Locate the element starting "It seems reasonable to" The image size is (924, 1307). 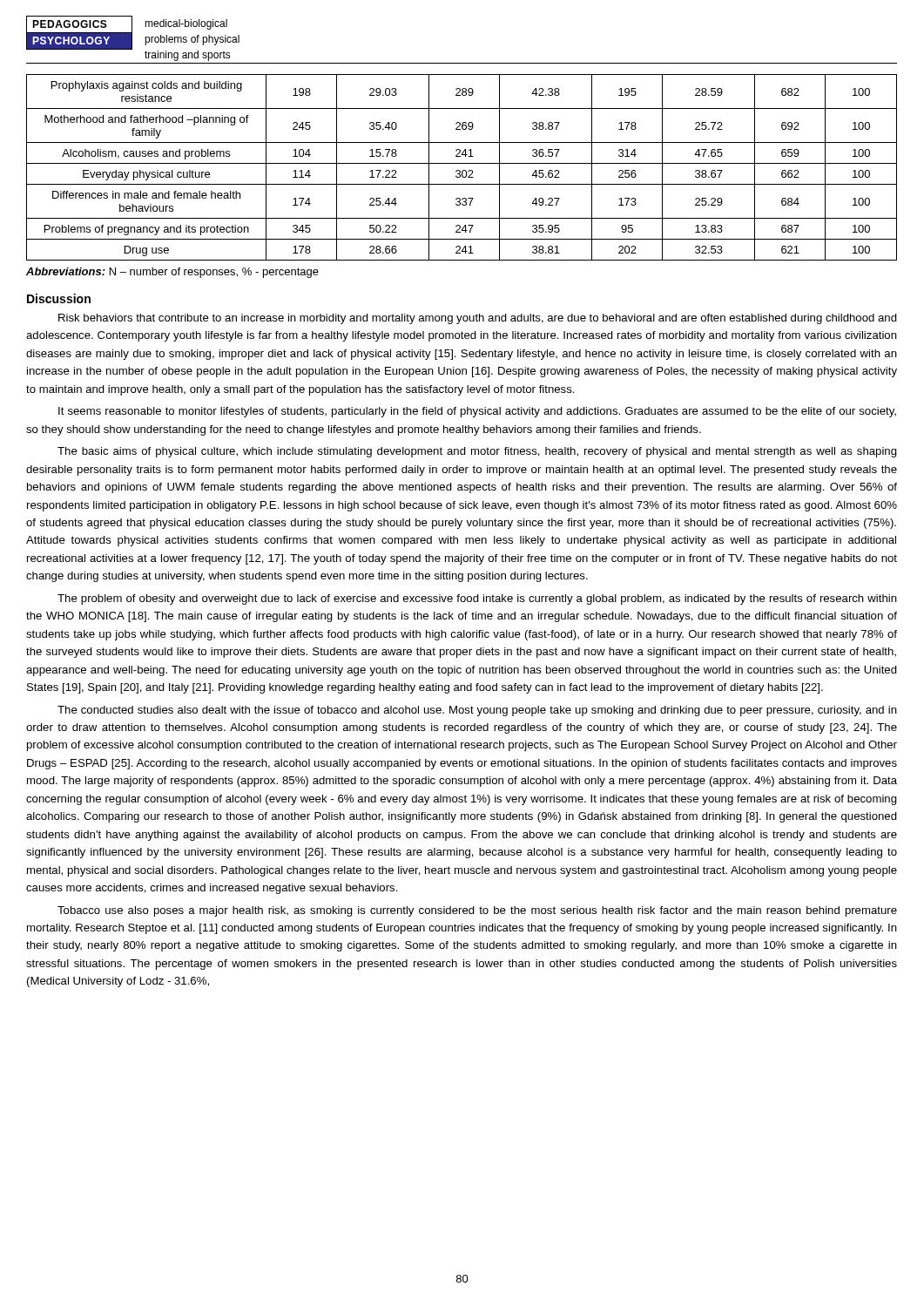click(x=462, y=421)
